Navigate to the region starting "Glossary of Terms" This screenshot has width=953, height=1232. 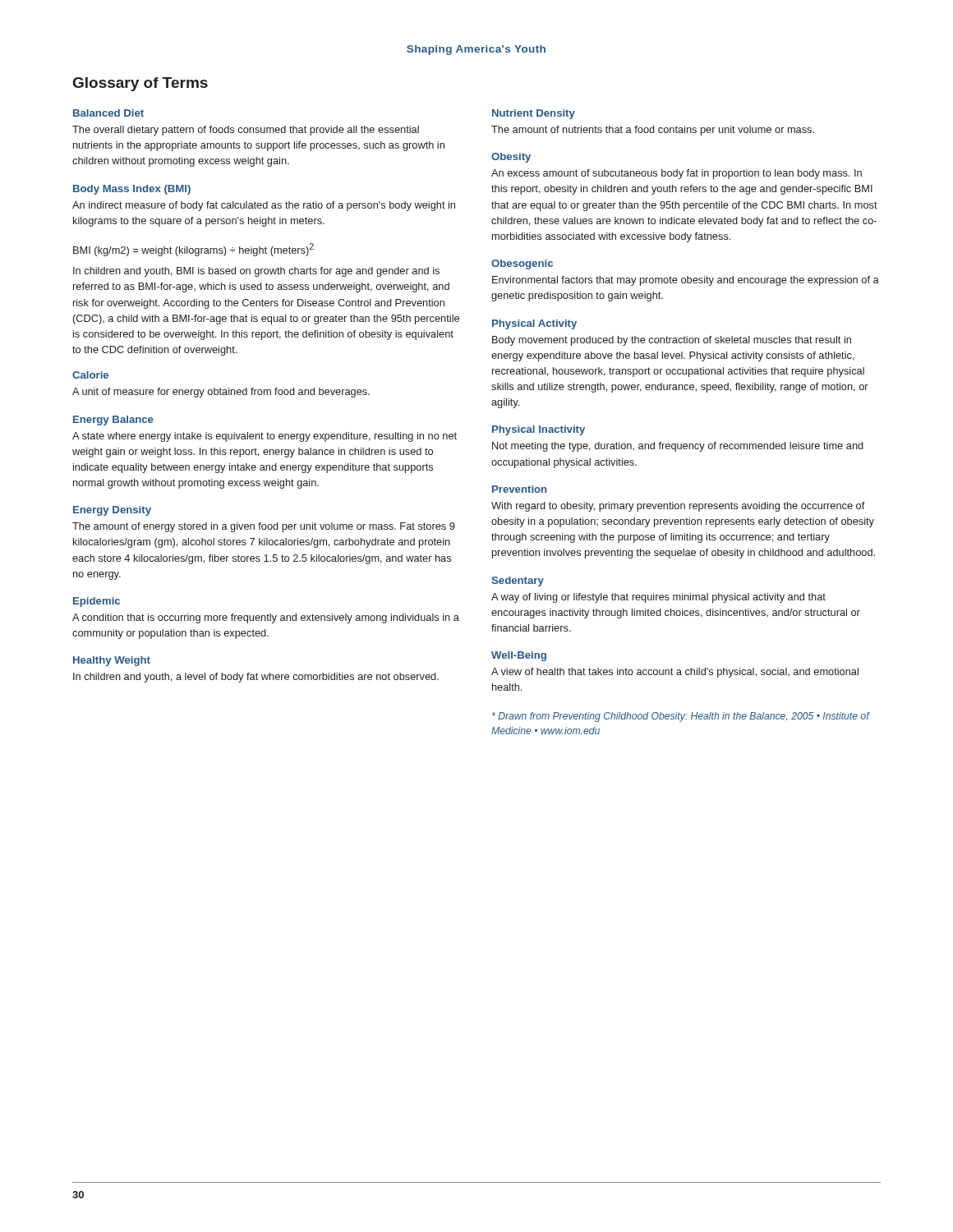click(140, 83)
